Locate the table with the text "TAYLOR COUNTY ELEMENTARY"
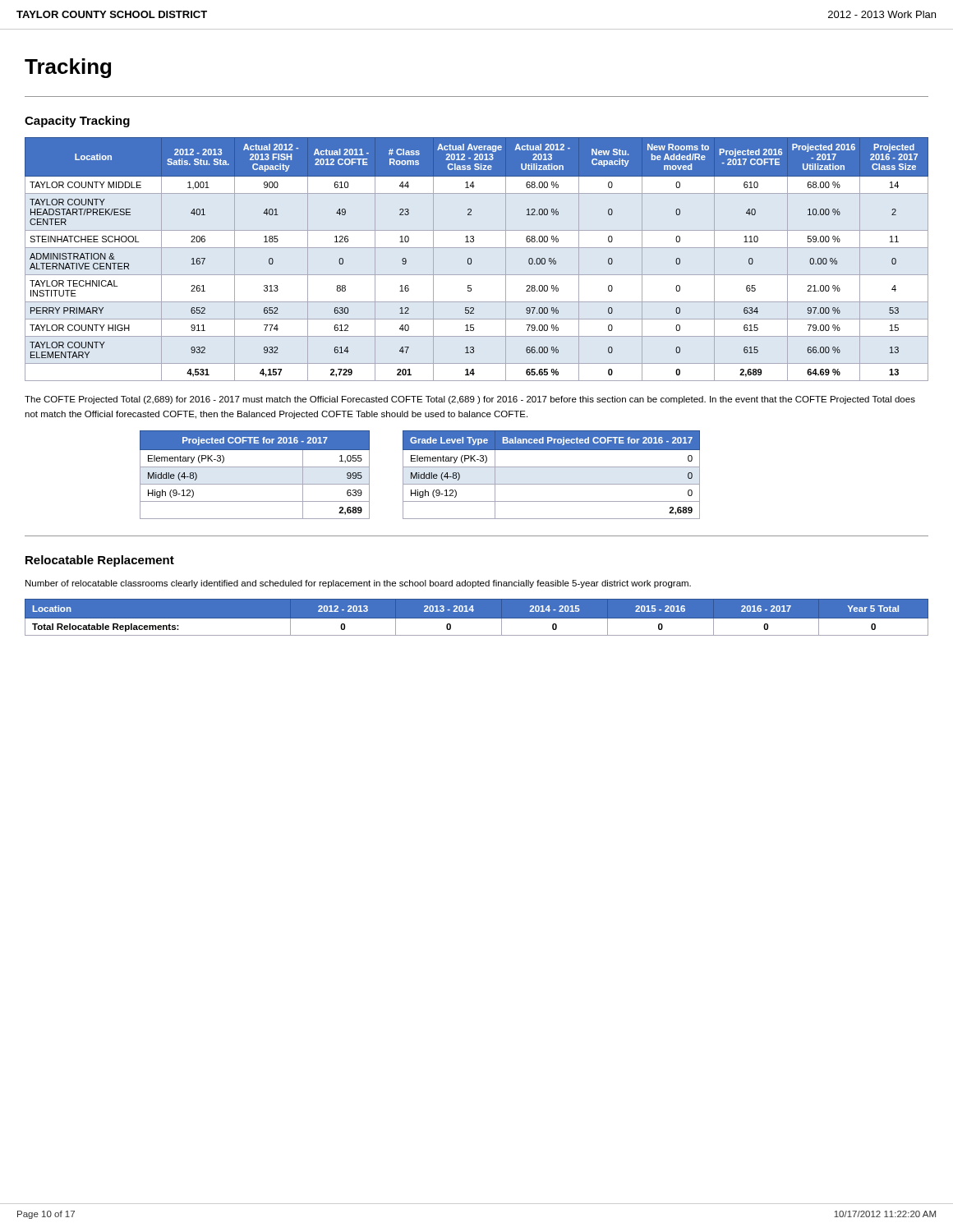This screenshot has width=953, height=1232. 476,259
